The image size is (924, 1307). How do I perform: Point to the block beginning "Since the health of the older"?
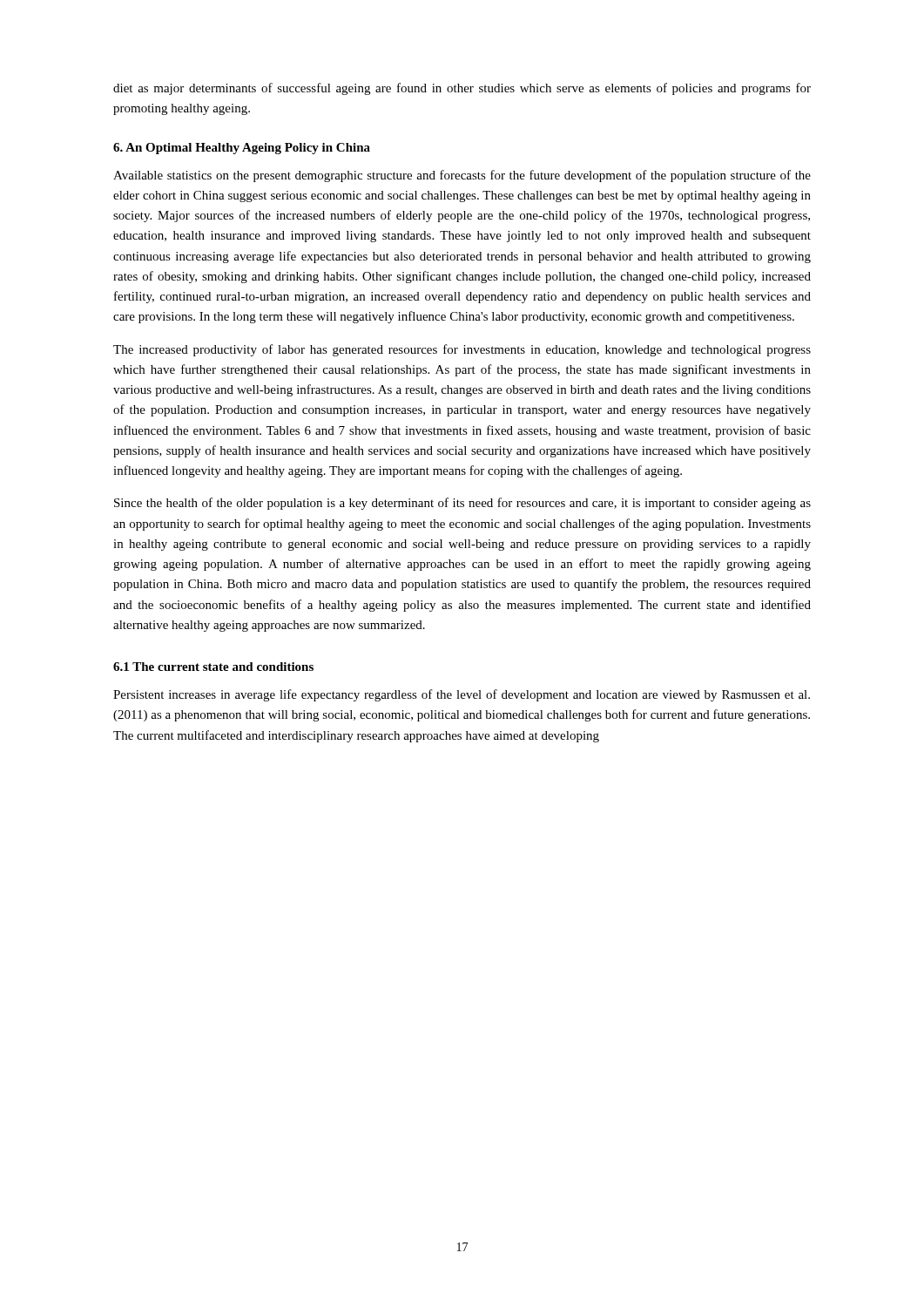pyautogui.click(x=462, y=564)
